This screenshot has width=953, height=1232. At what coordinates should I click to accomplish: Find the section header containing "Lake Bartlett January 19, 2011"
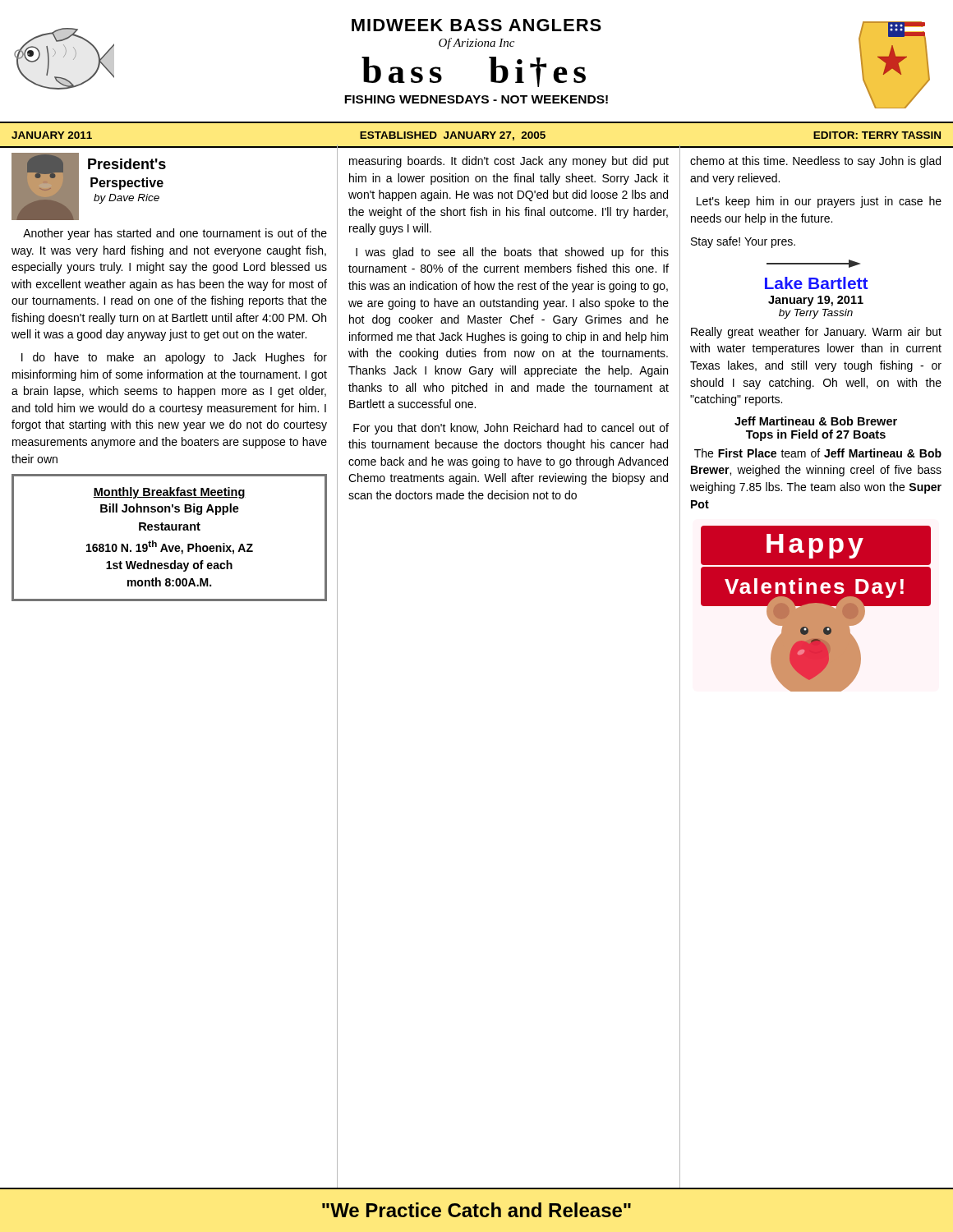816,296
